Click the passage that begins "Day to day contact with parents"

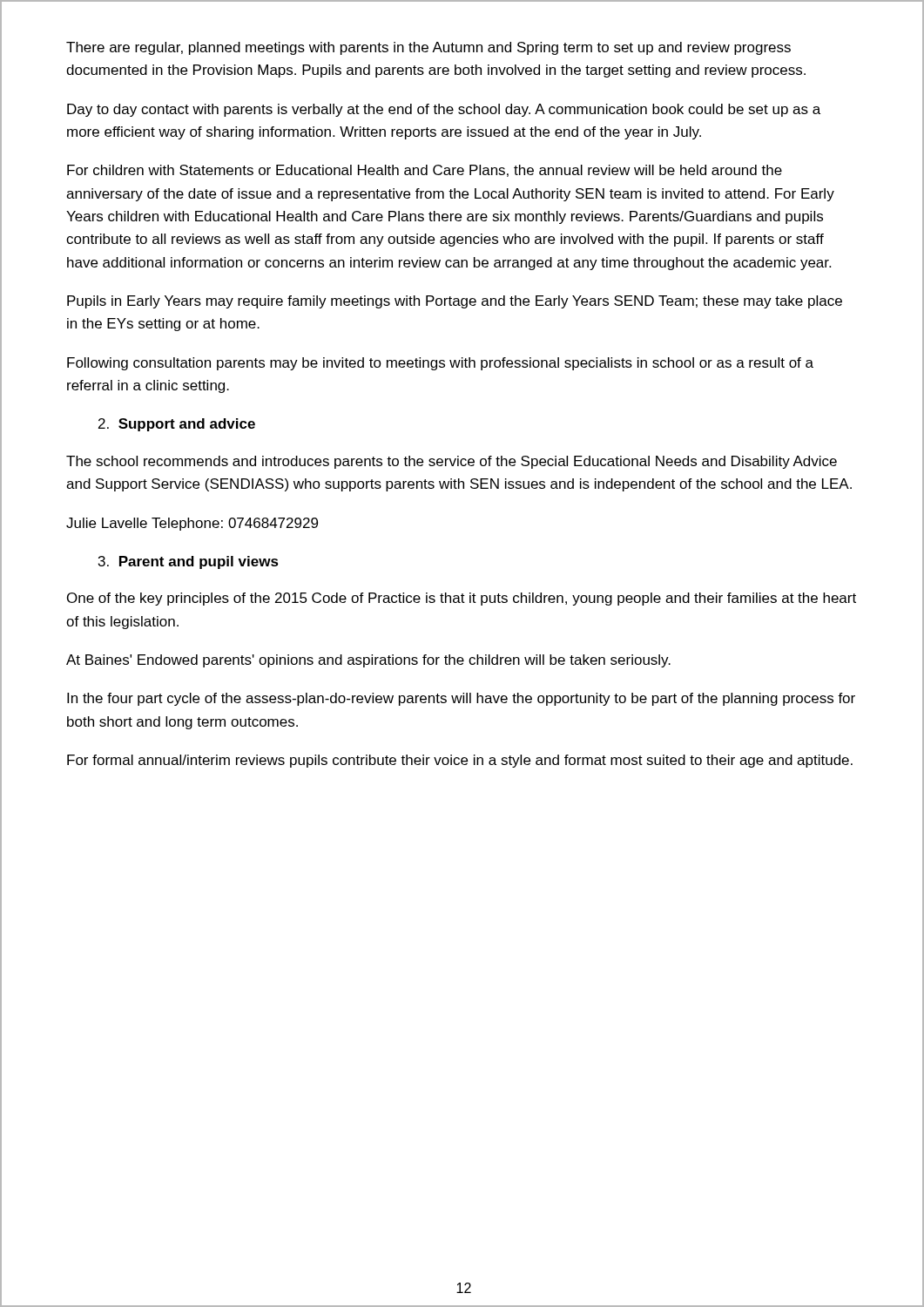pyautogui.click(x=443, y=121)
